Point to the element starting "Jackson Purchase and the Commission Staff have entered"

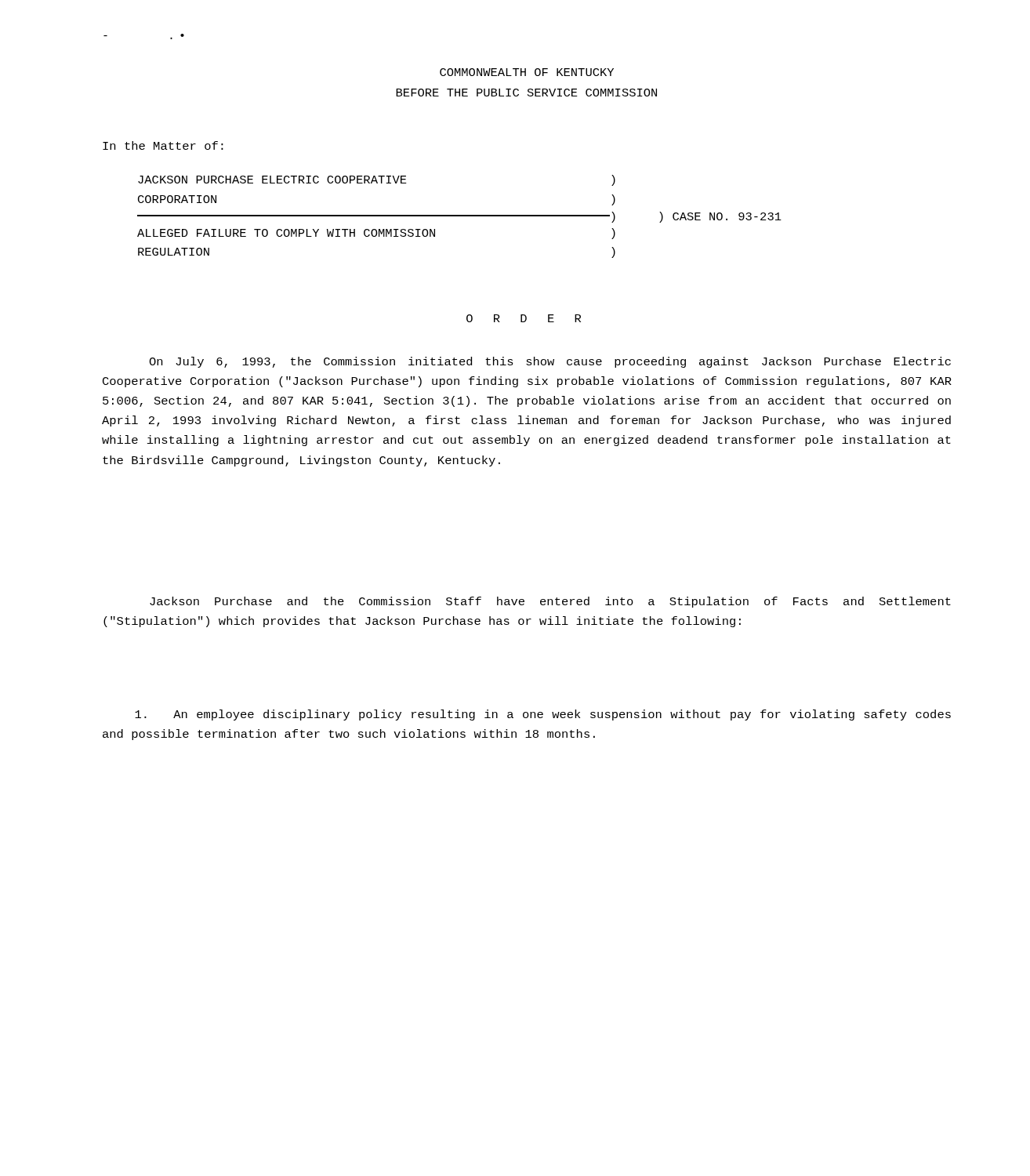point(527,612)
